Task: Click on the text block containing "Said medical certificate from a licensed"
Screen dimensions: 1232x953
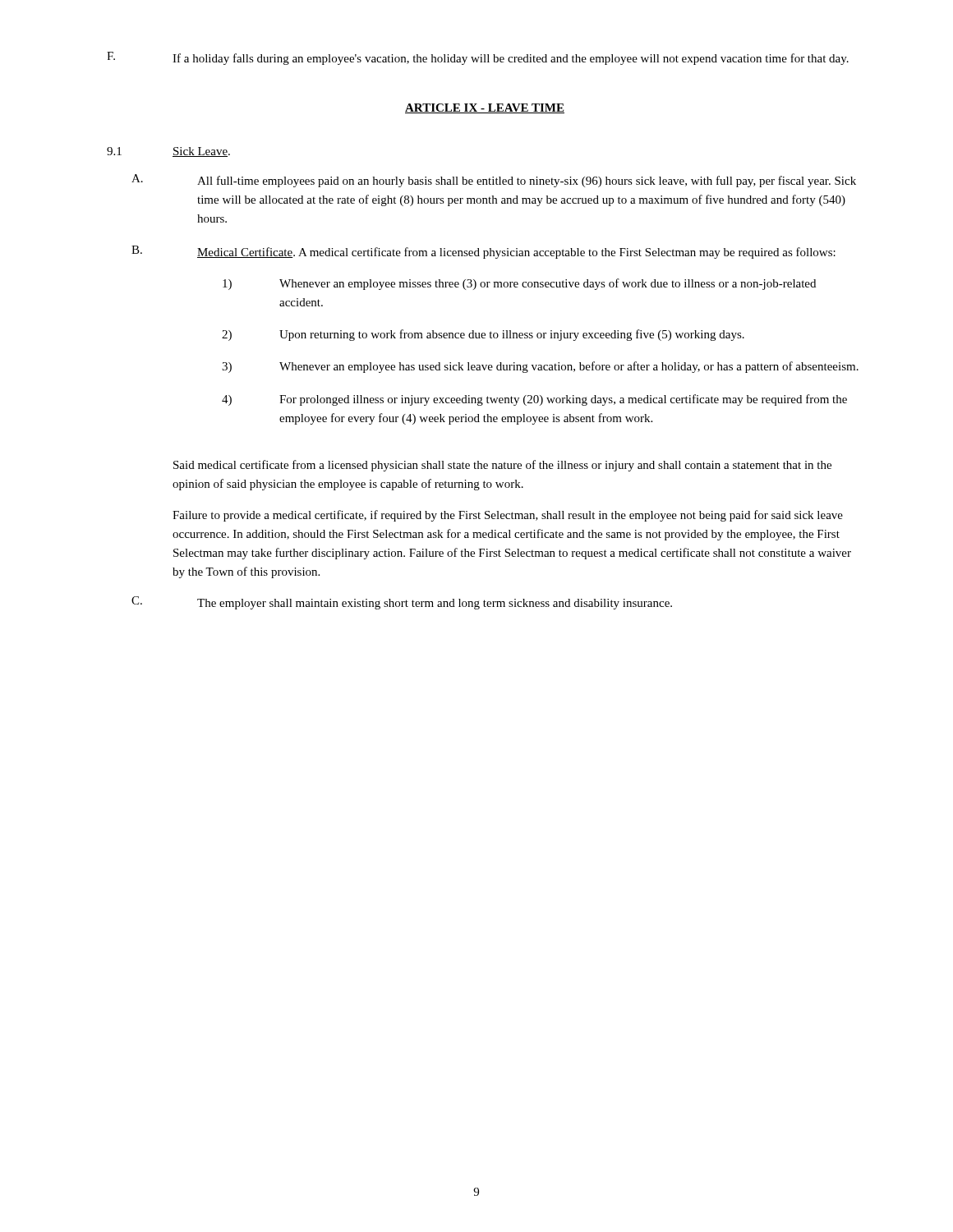Action: point(502,474)
